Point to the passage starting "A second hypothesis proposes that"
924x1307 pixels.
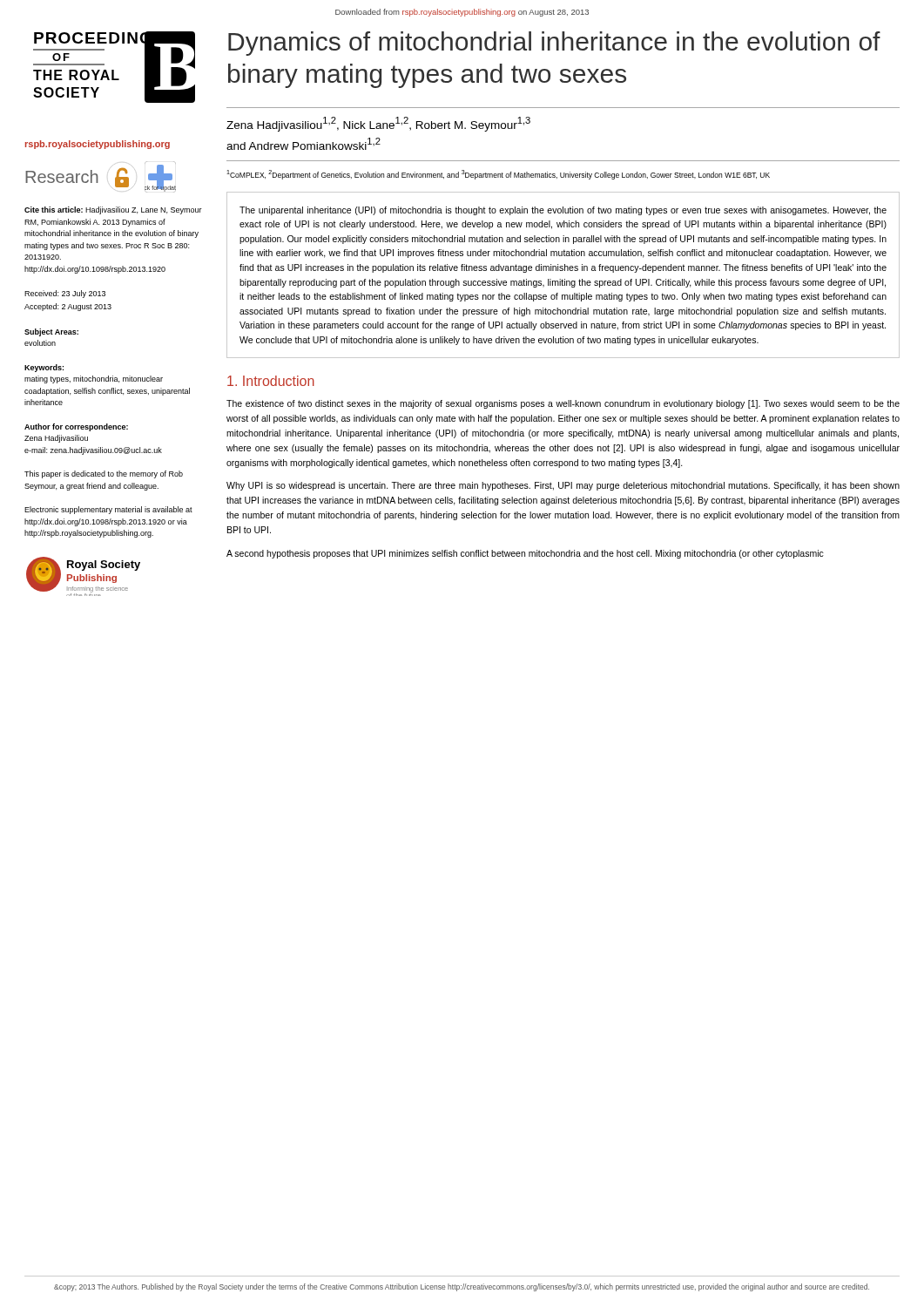[525, 553]
